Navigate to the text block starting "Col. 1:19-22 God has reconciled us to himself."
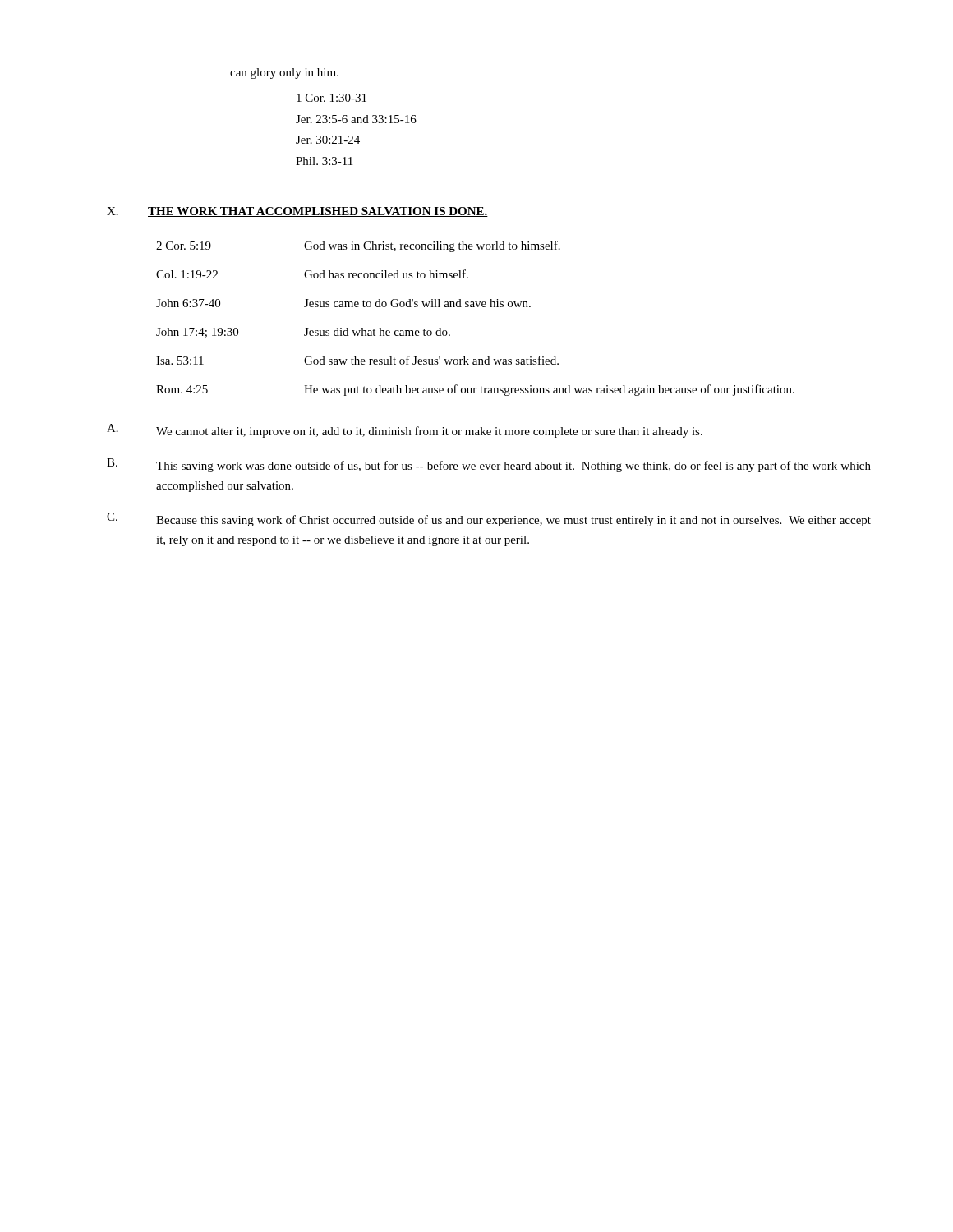Image resolution: width=953 pixels, height=1232 pixels. click(312, 274)
